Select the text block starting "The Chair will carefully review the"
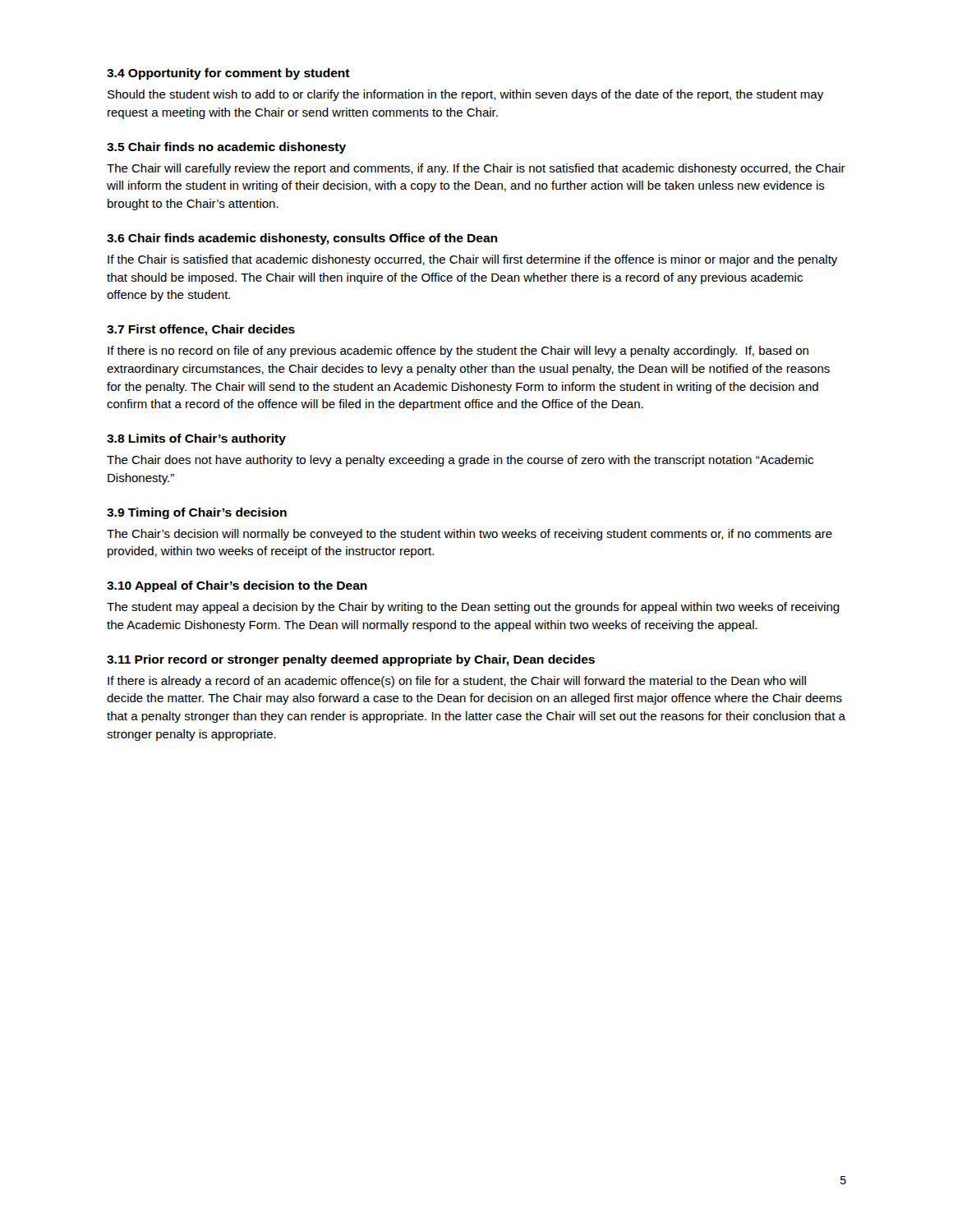Screen dimensions: 1232x953 pos(476,185)
